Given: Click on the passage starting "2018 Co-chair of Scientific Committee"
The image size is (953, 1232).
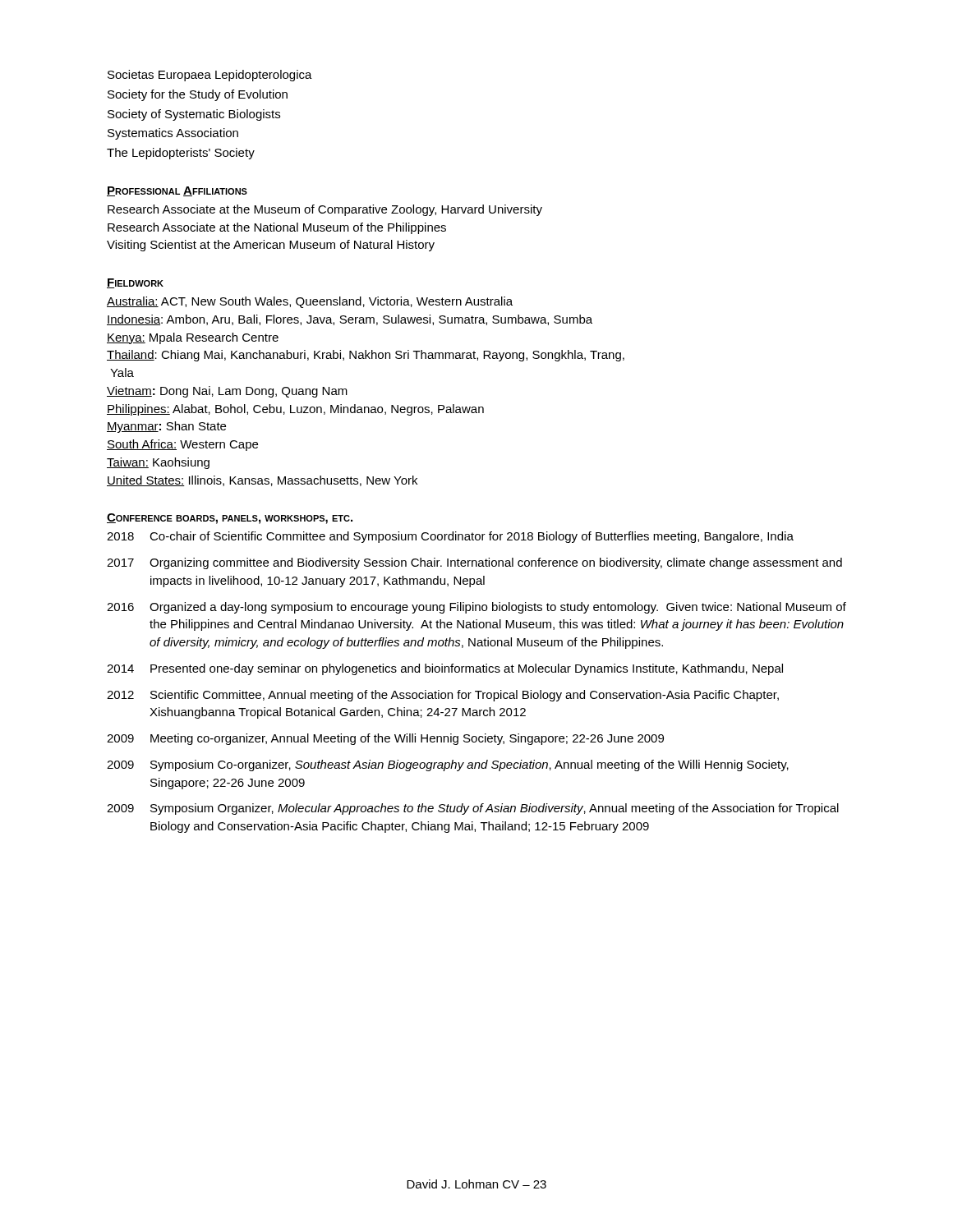Looking at the screenshot, I should (476, 536).
